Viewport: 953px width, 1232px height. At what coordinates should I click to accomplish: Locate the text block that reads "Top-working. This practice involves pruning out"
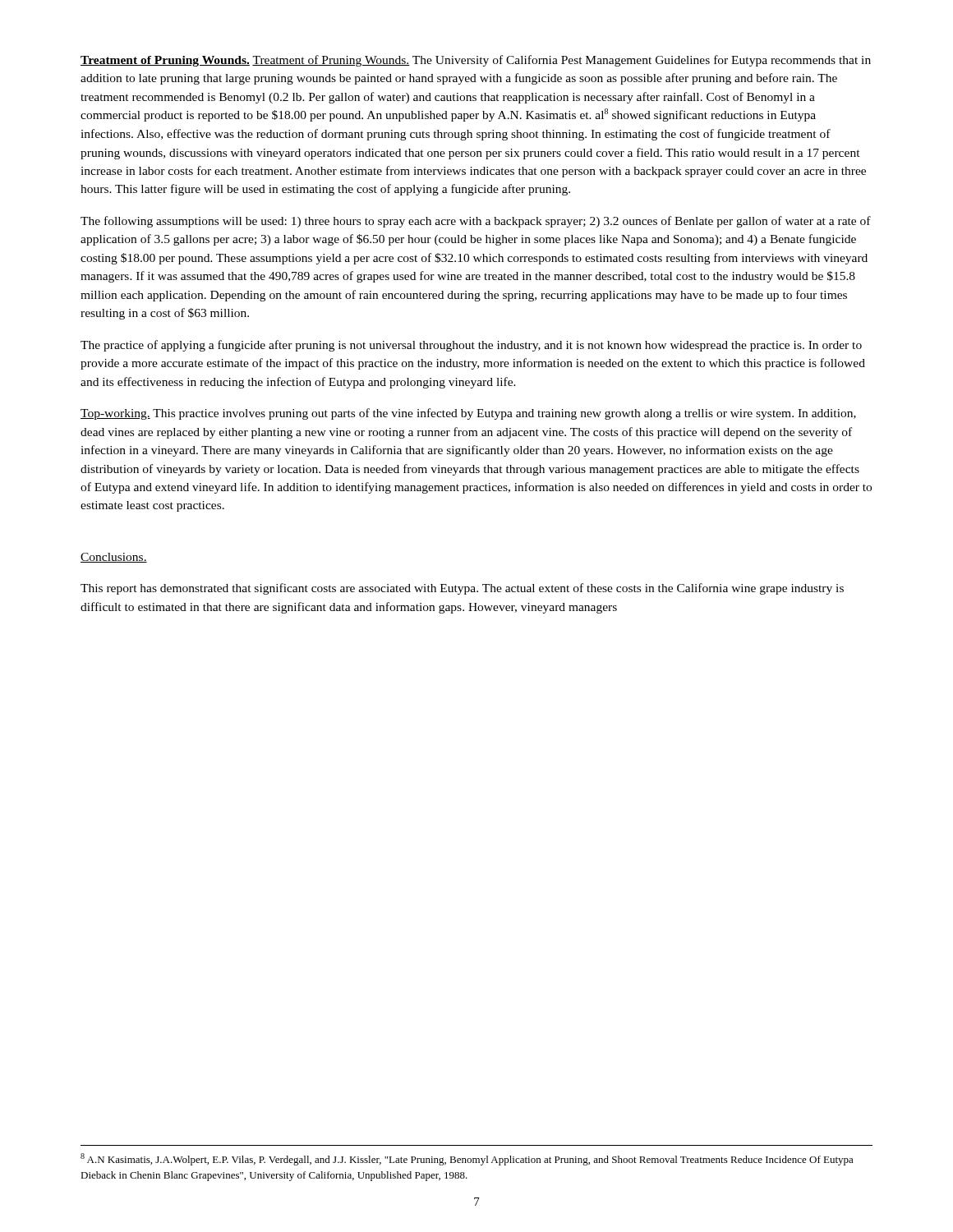476,460
